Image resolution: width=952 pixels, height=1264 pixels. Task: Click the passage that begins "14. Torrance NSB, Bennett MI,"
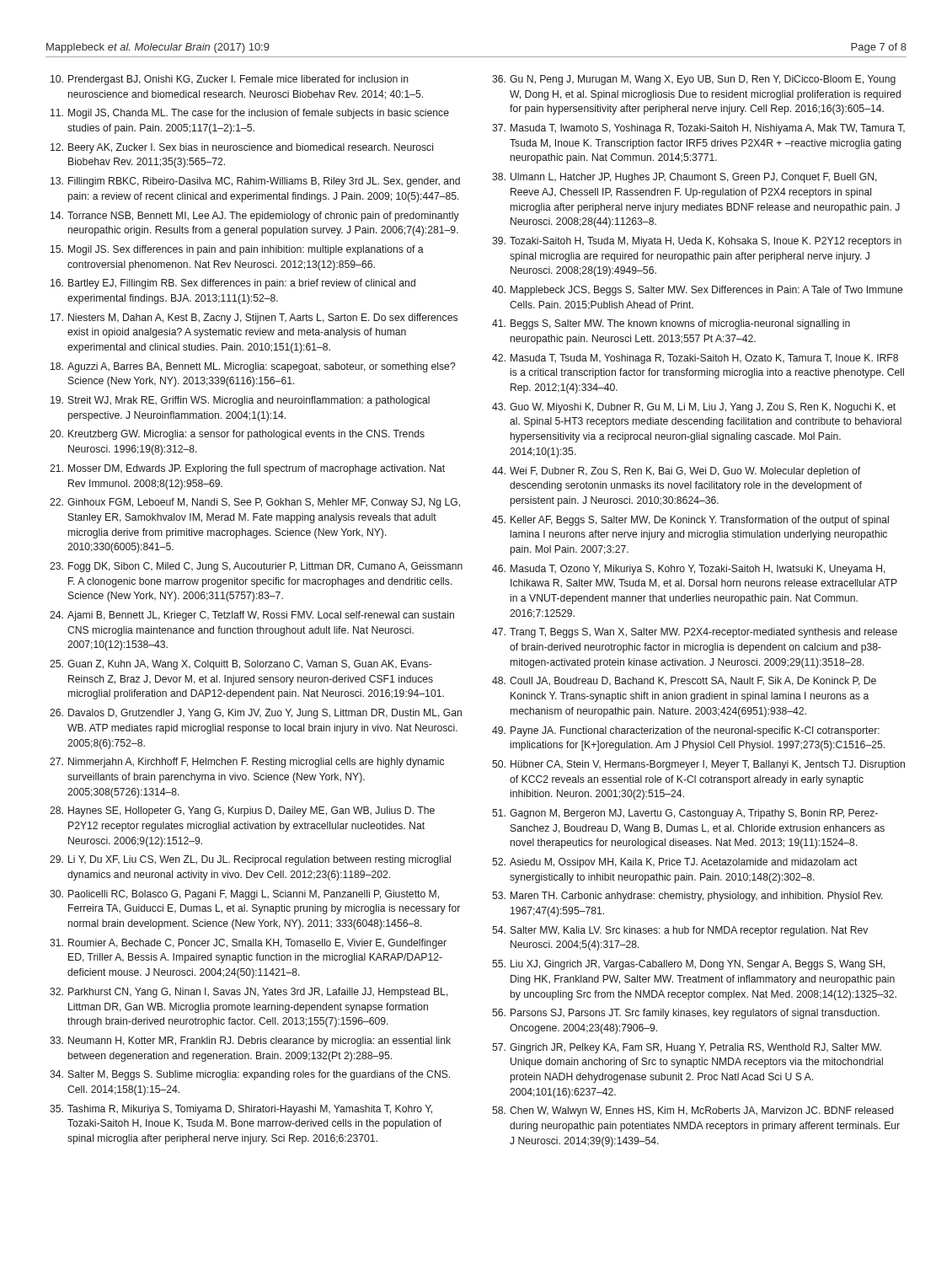click(x=255, y=223)
